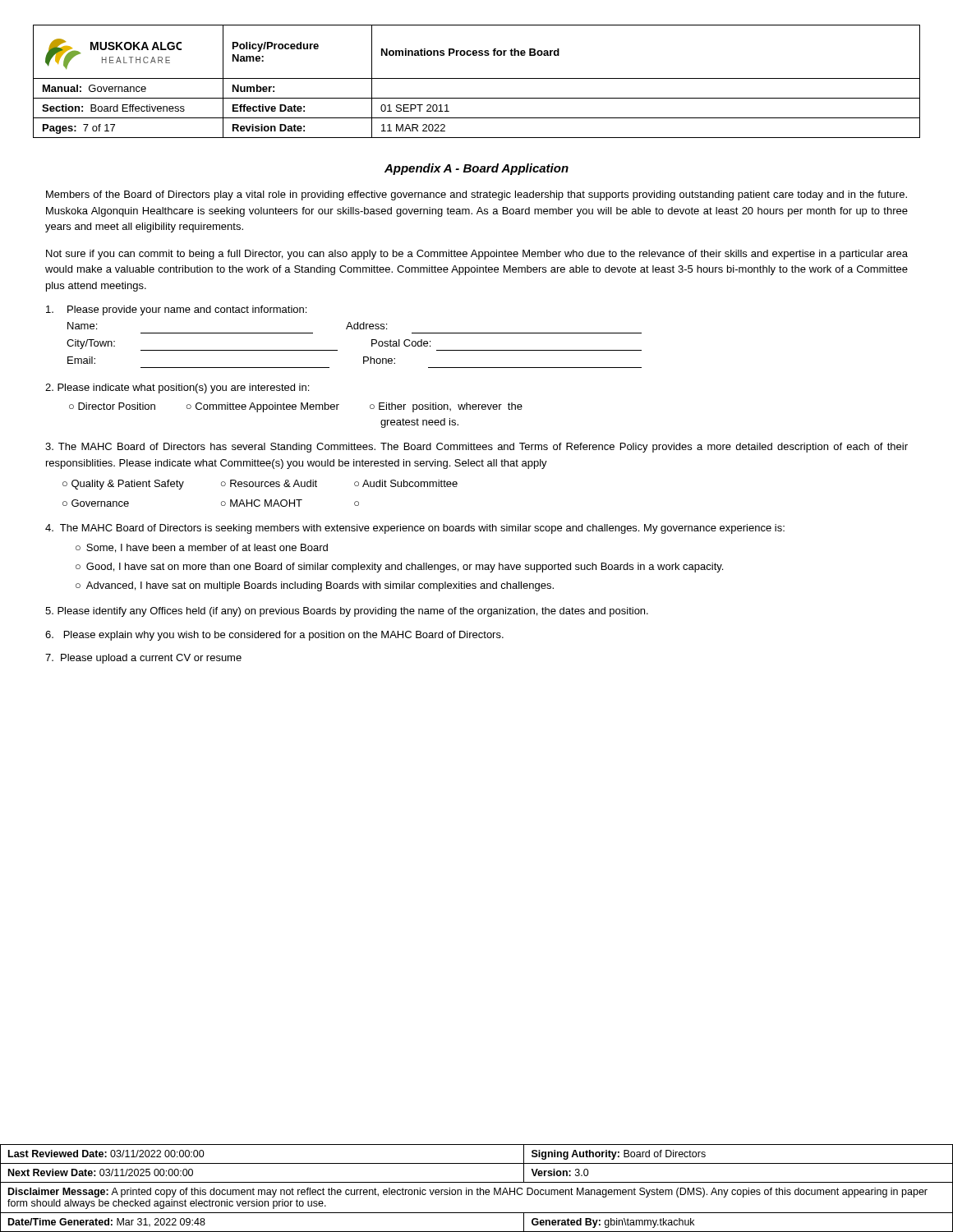Image resolution: width=953 pixels, height=1232 pixels.
Task: Find the region starting "4. The MAHC"
Action: [x=476, y=557]
